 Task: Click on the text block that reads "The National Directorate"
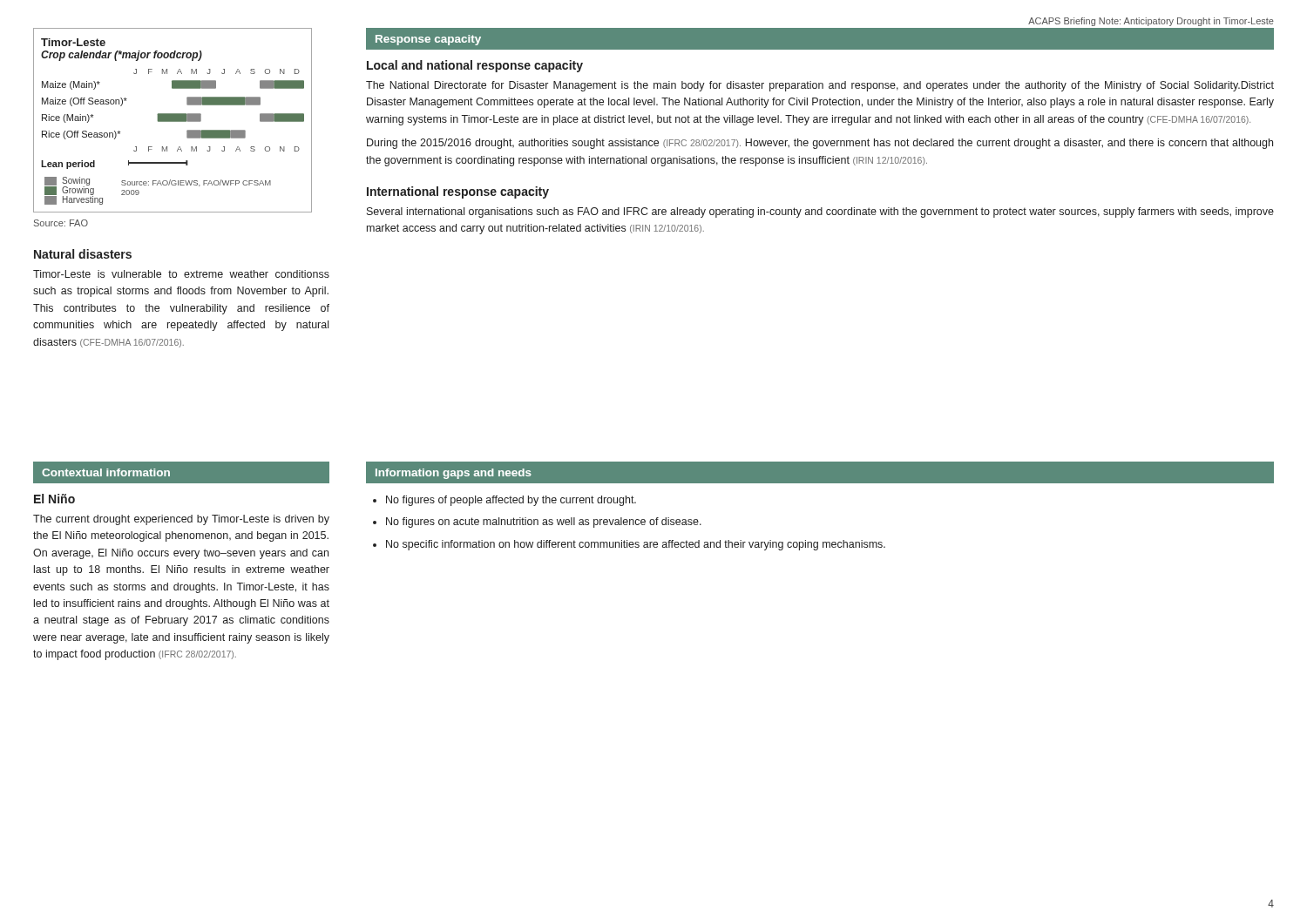pyautogui.click(x=820, y=102)
